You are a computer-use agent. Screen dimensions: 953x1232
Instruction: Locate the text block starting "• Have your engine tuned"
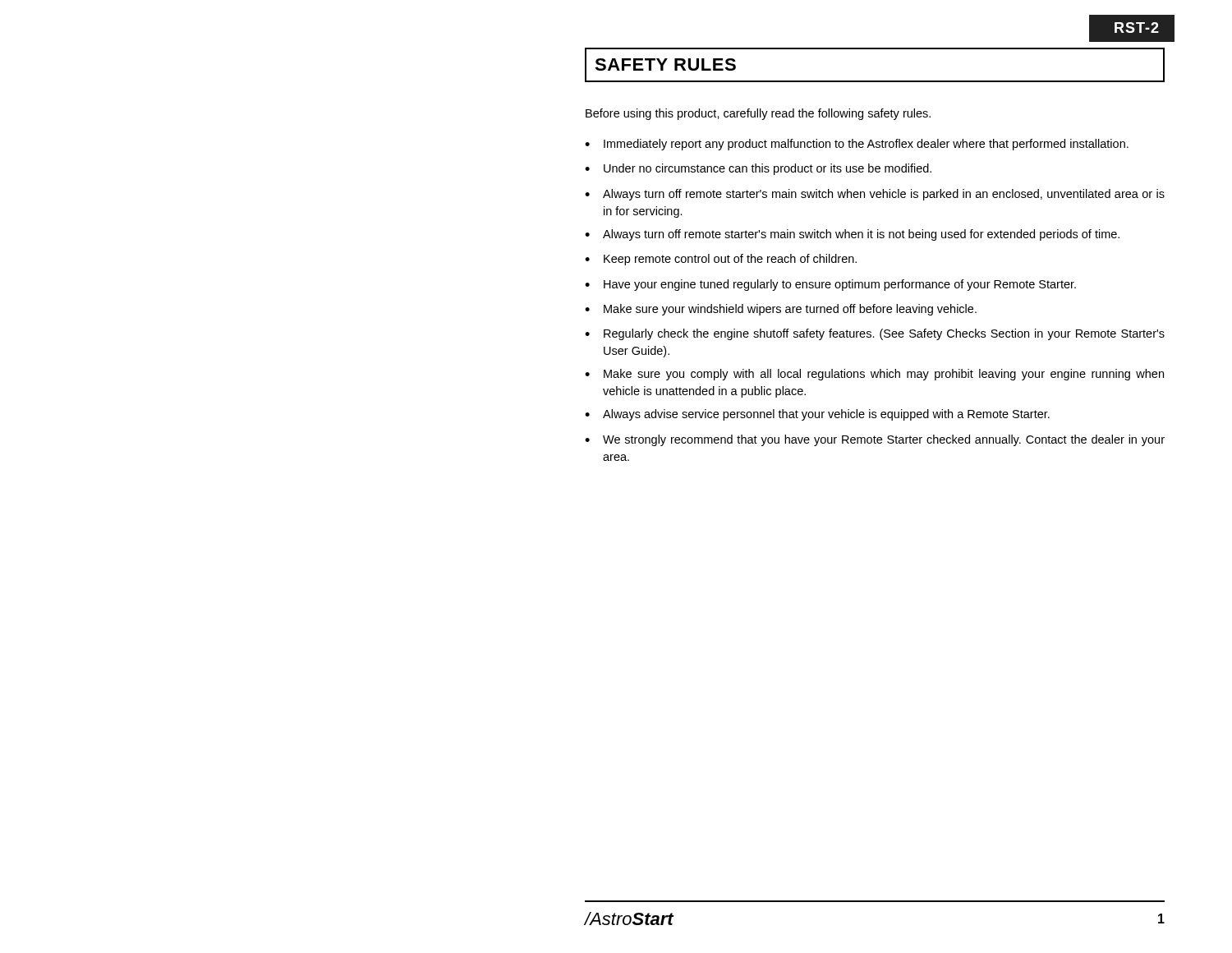pyautogui.click(x=875, y=285)
